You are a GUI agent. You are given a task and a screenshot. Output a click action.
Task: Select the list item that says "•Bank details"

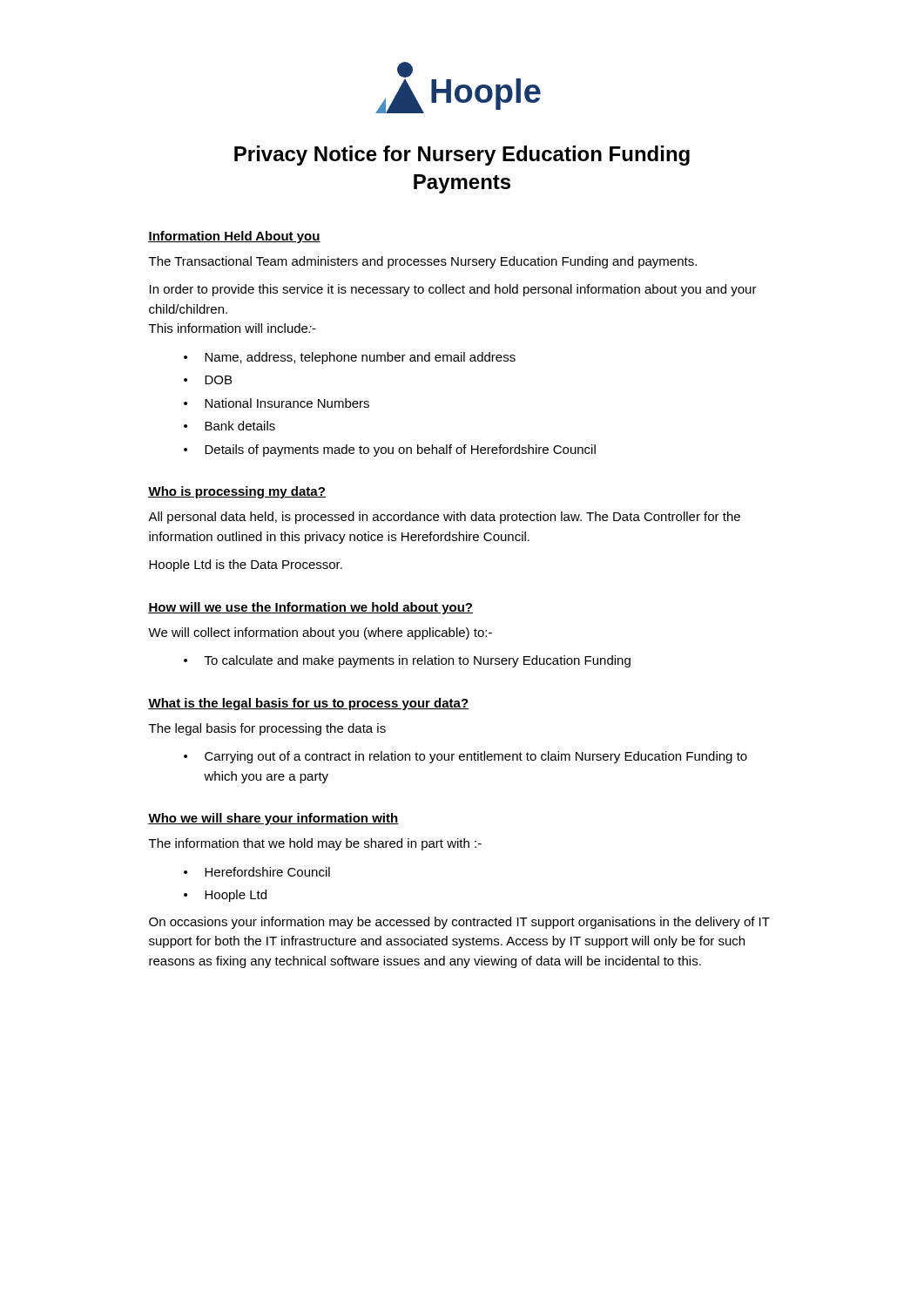click(x=229, y=427)
